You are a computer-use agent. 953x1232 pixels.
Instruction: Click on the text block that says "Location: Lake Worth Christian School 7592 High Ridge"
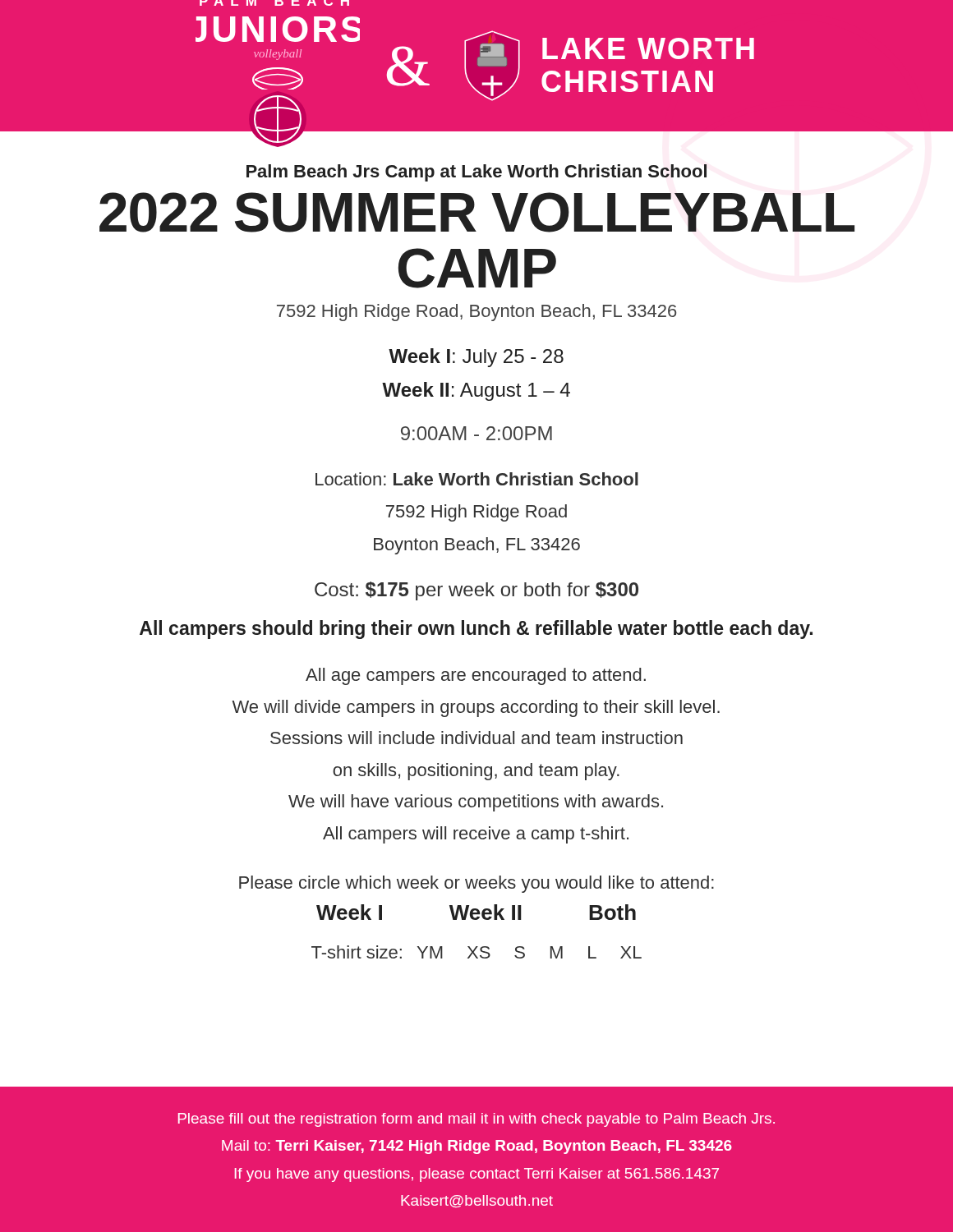click(476, 511)
